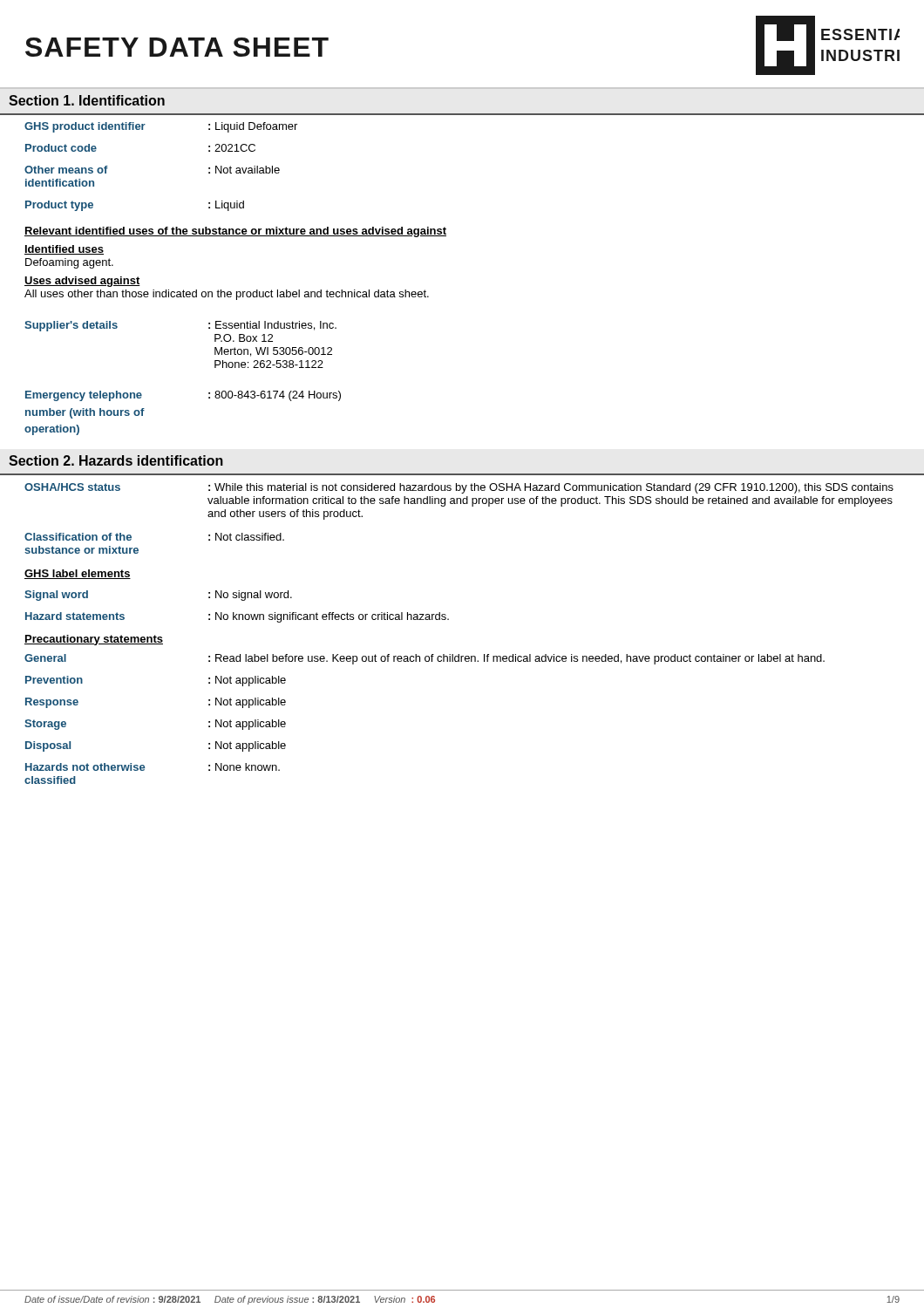Point to "Identified uses"
The height and width of the screenshot is (1308, 924).
pyautogui.click(x=64, y=249)
